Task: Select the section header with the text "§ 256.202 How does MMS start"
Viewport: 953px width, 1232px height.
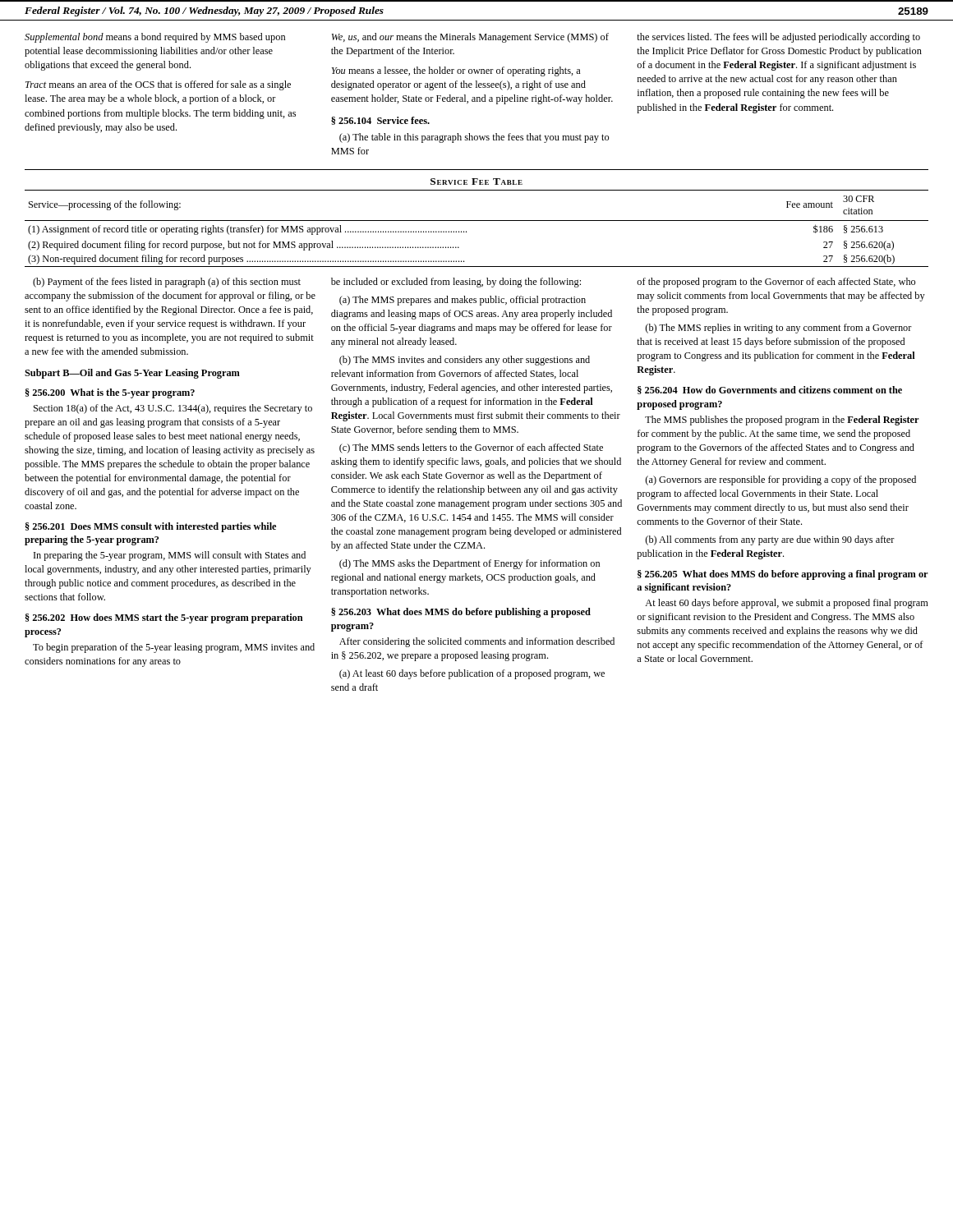Action: (164, 625)
